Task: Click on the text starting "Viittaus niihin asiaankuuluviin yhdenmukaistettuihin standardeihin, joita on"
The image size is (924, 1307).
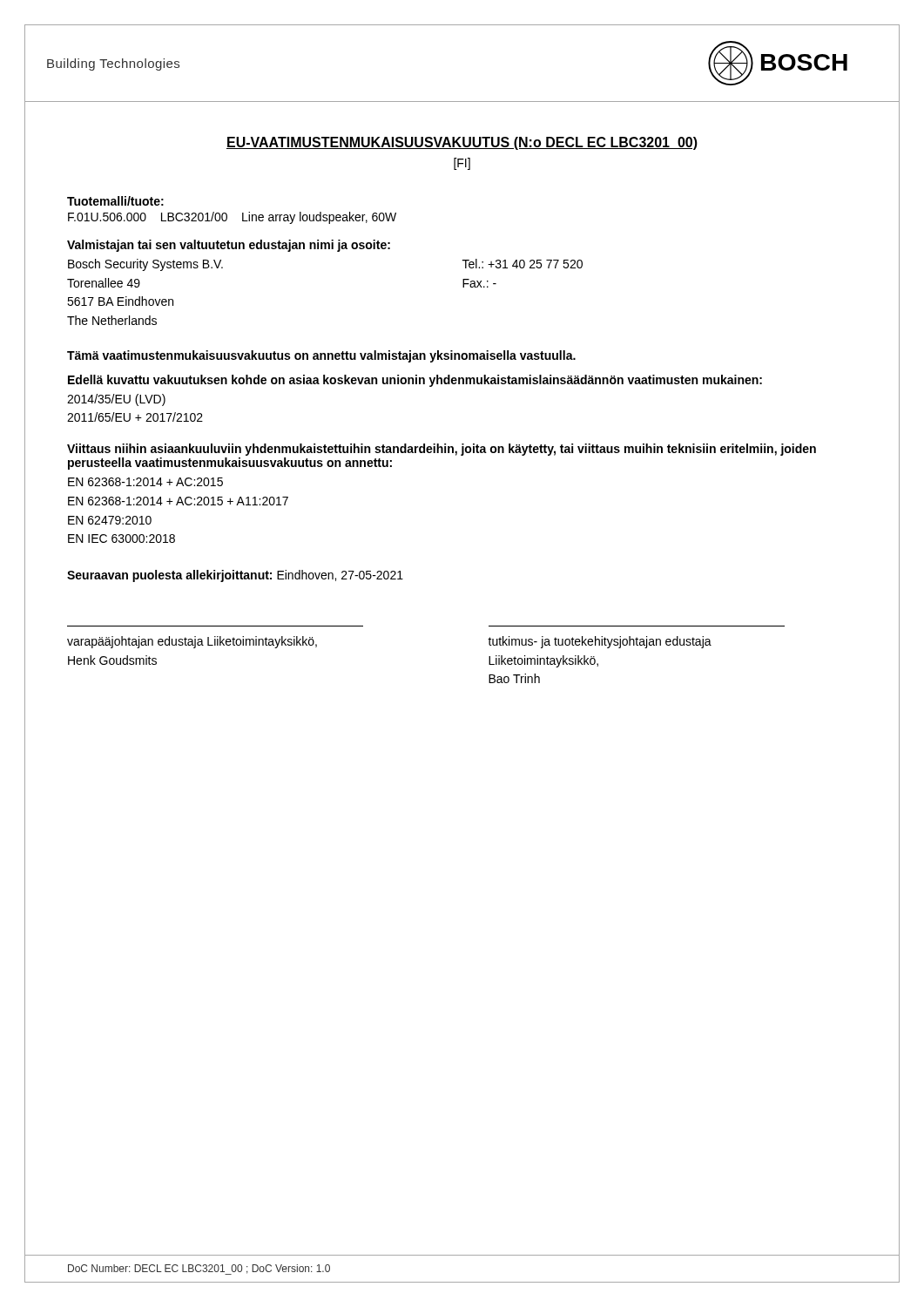Action: 442,450
